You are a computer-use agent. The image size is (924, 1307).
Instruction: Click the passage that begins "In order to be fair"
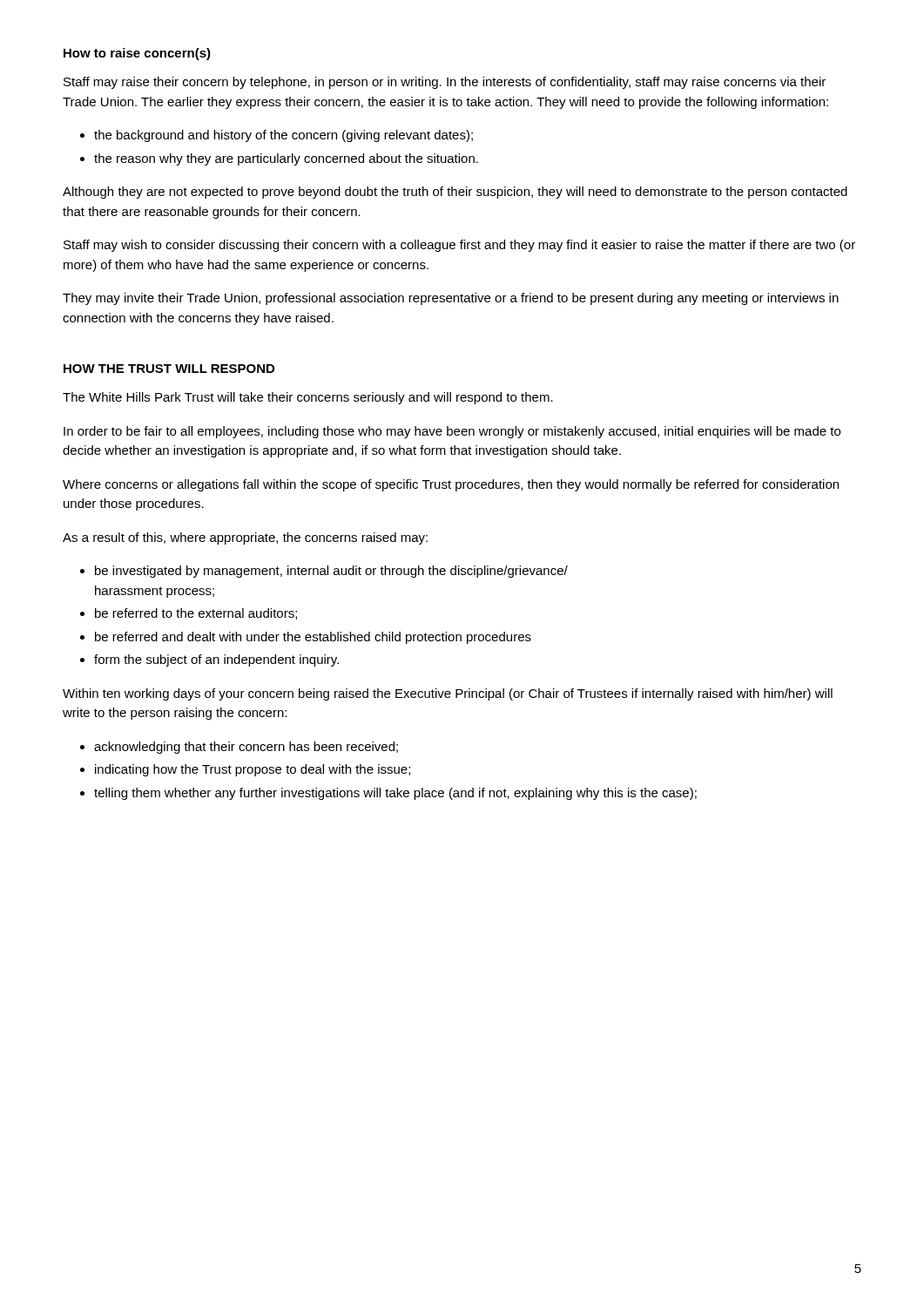tap(452, 440)
